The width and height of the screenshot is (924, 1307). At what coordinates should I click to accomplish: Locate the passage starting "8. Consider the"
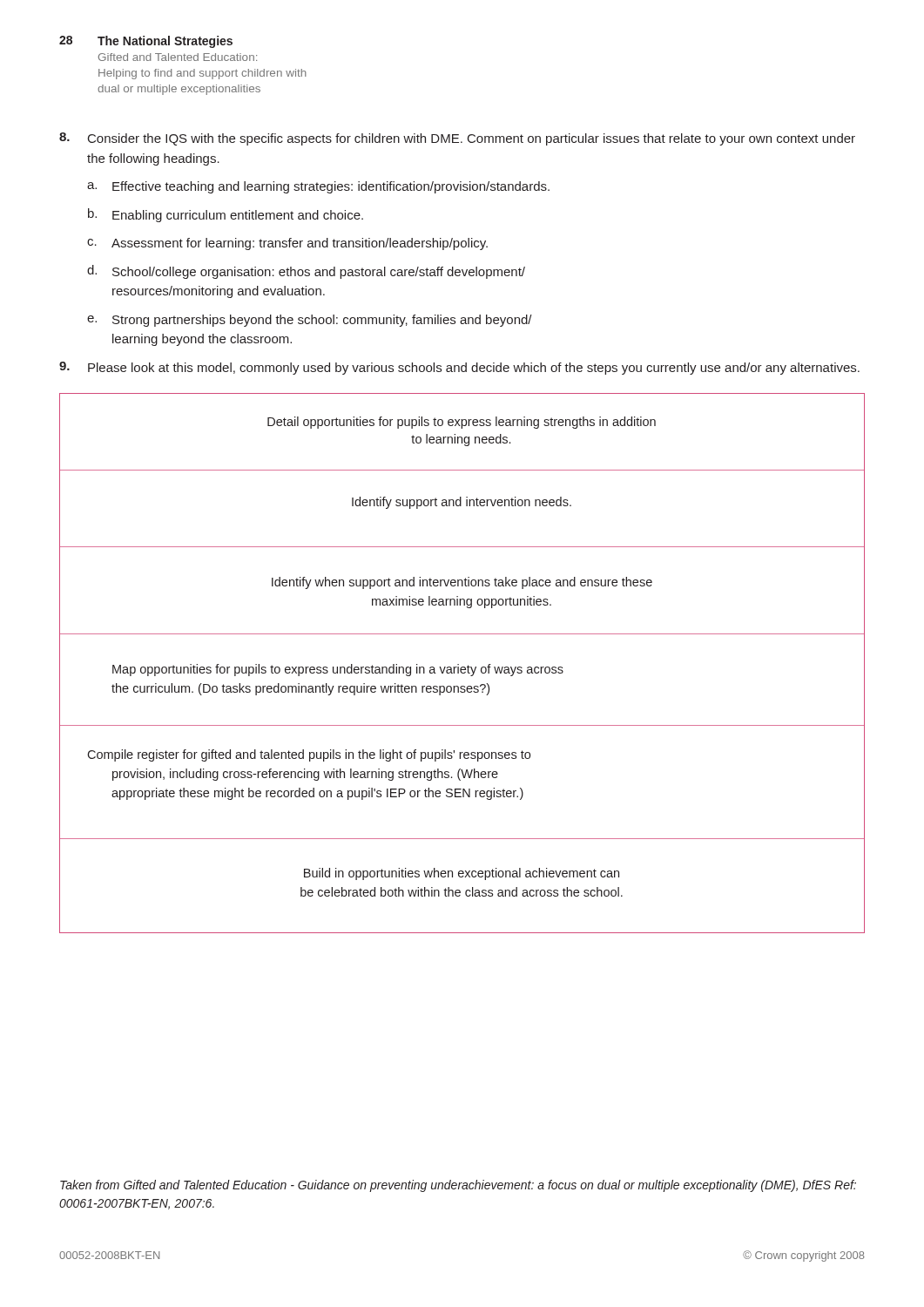(x=462, y=149)
